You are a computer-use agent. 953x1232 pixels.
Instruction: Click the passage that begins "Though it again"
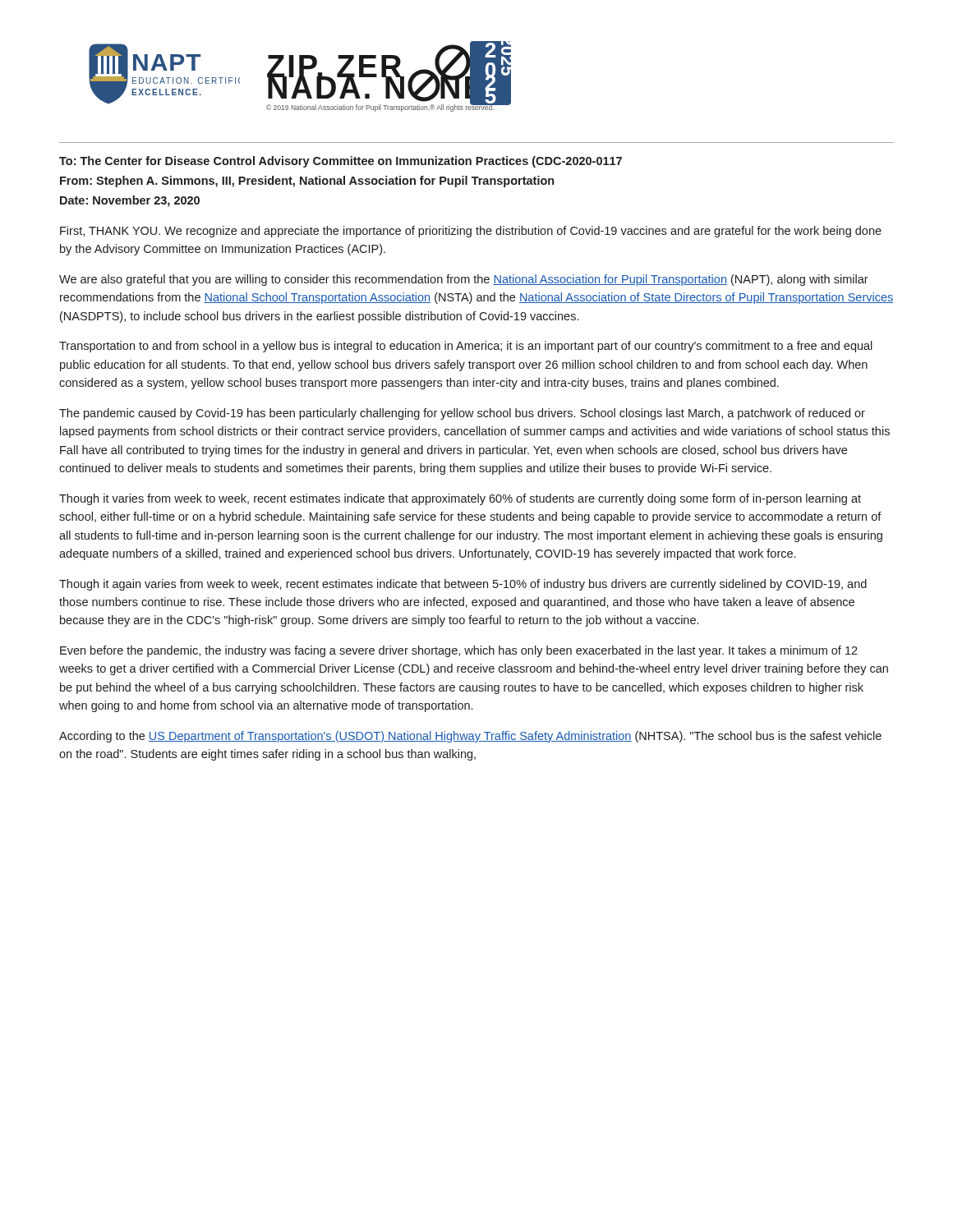[x=463, y=602]
